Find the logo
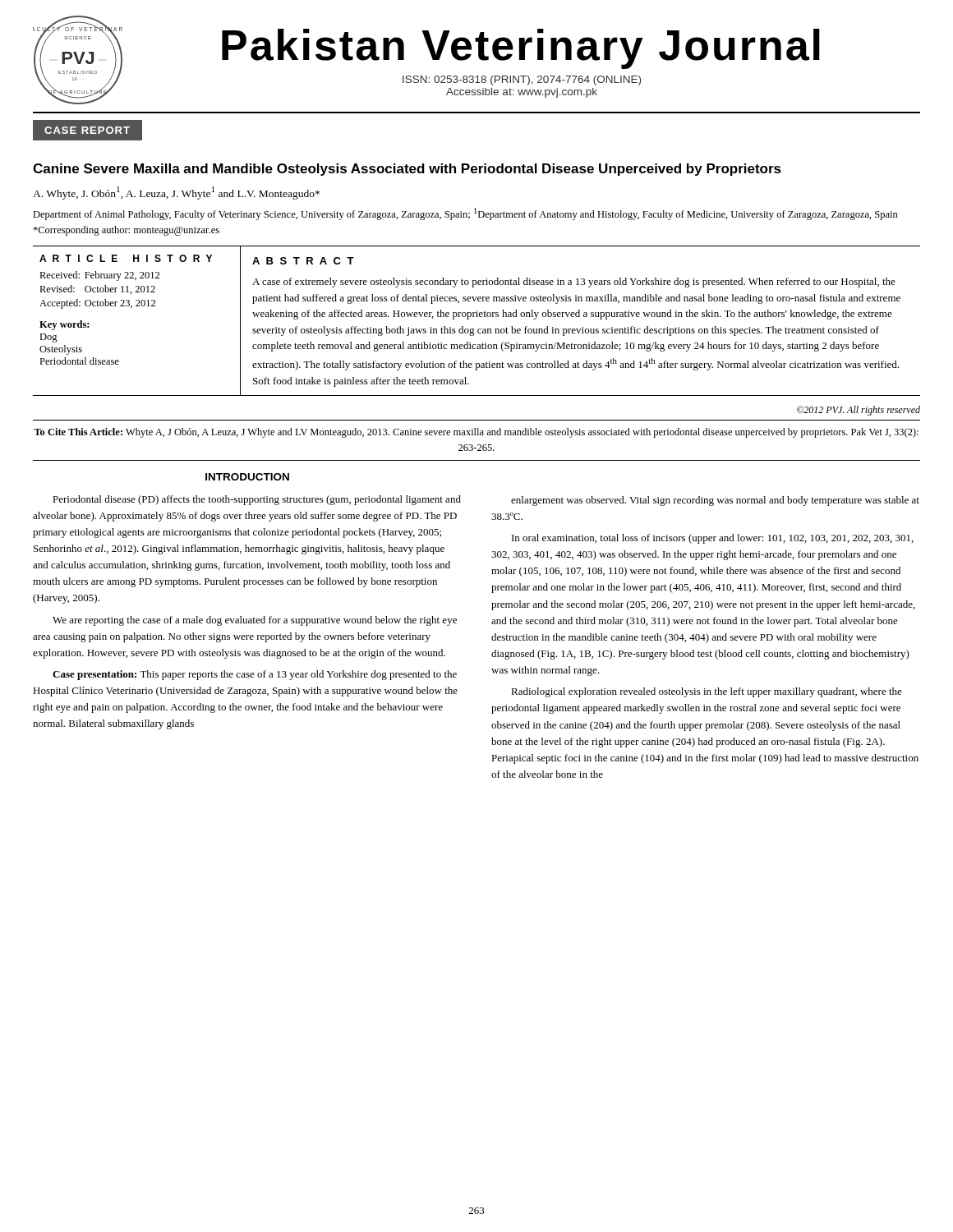953x1232 pixels. [x=78, y=60]
